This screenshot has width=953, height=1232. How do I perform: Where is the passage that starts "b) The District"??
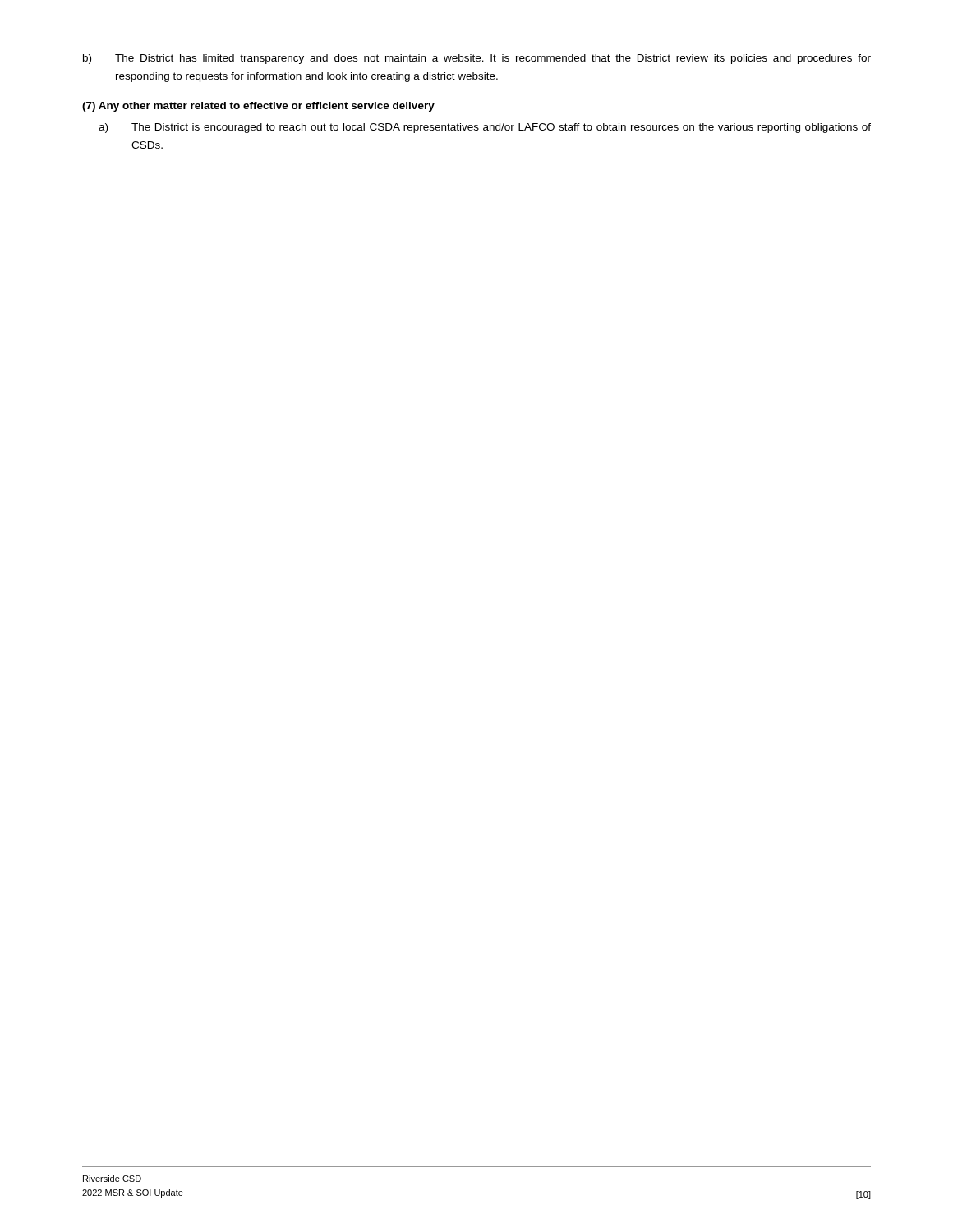tap(476, 67)
